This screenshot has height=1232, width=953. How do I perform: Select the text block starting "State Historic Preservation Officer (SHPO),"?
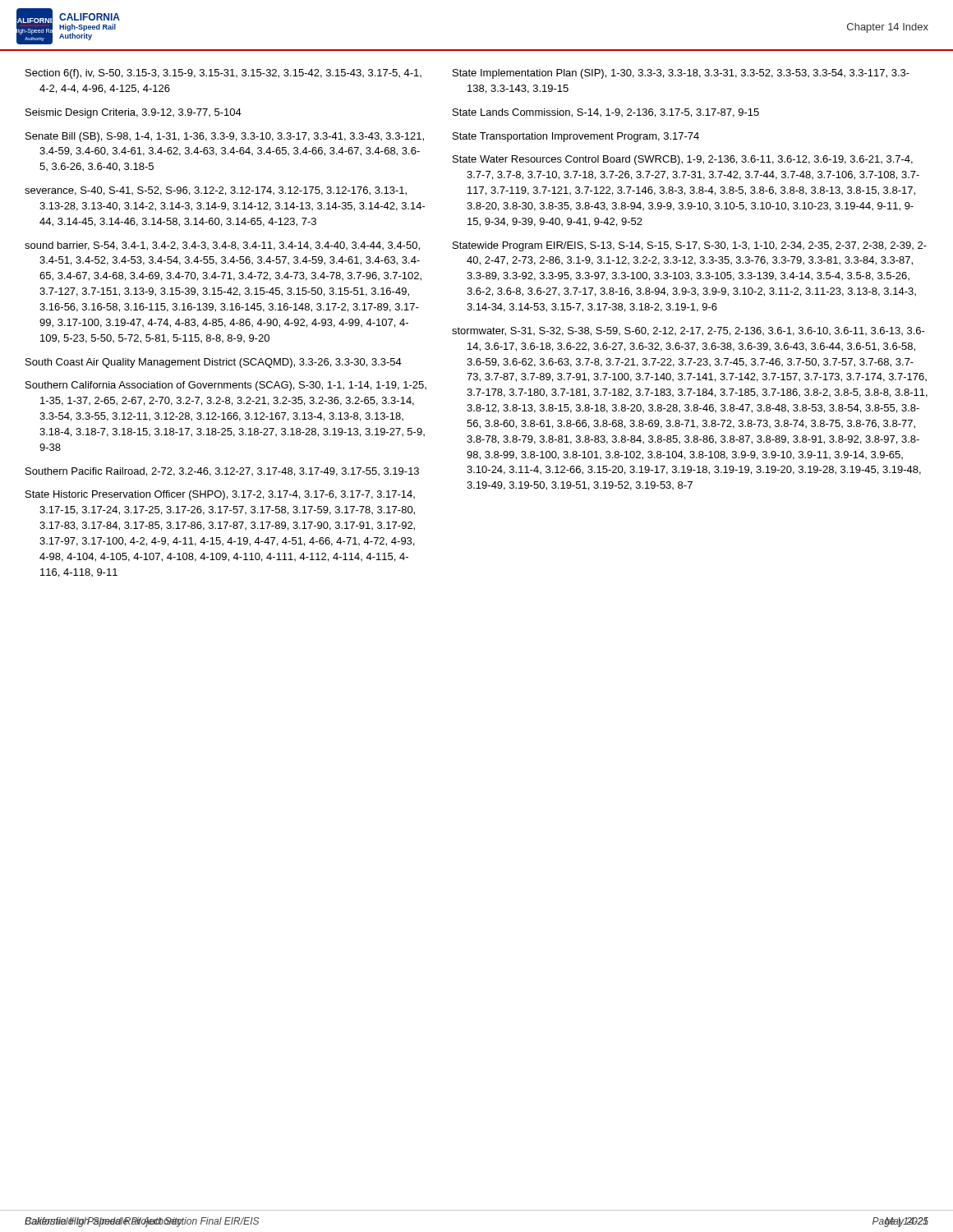pyautogui.click(x=220, y=533)
